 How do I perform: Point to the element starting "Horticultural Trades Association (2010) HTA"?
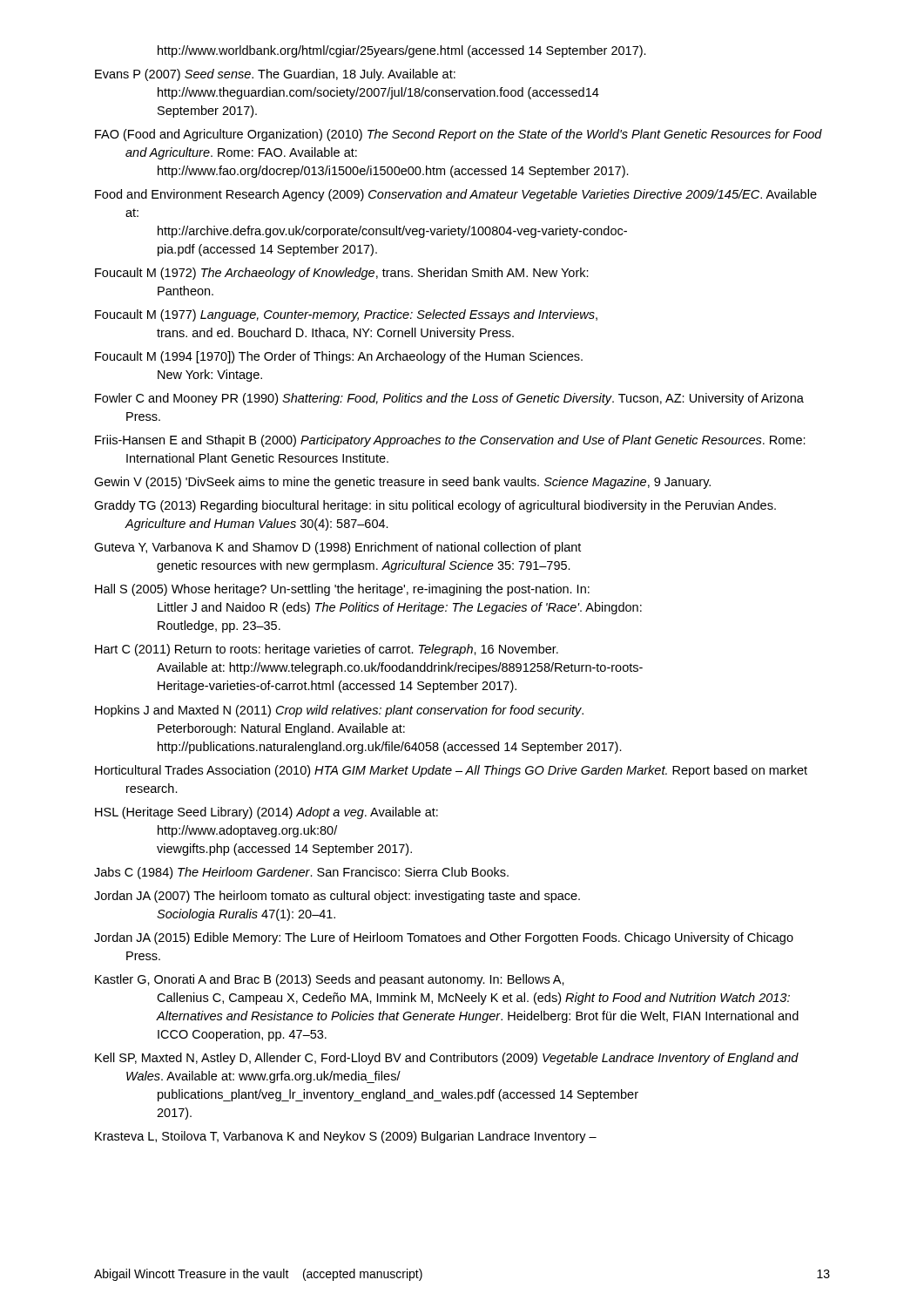coord(451,779)
